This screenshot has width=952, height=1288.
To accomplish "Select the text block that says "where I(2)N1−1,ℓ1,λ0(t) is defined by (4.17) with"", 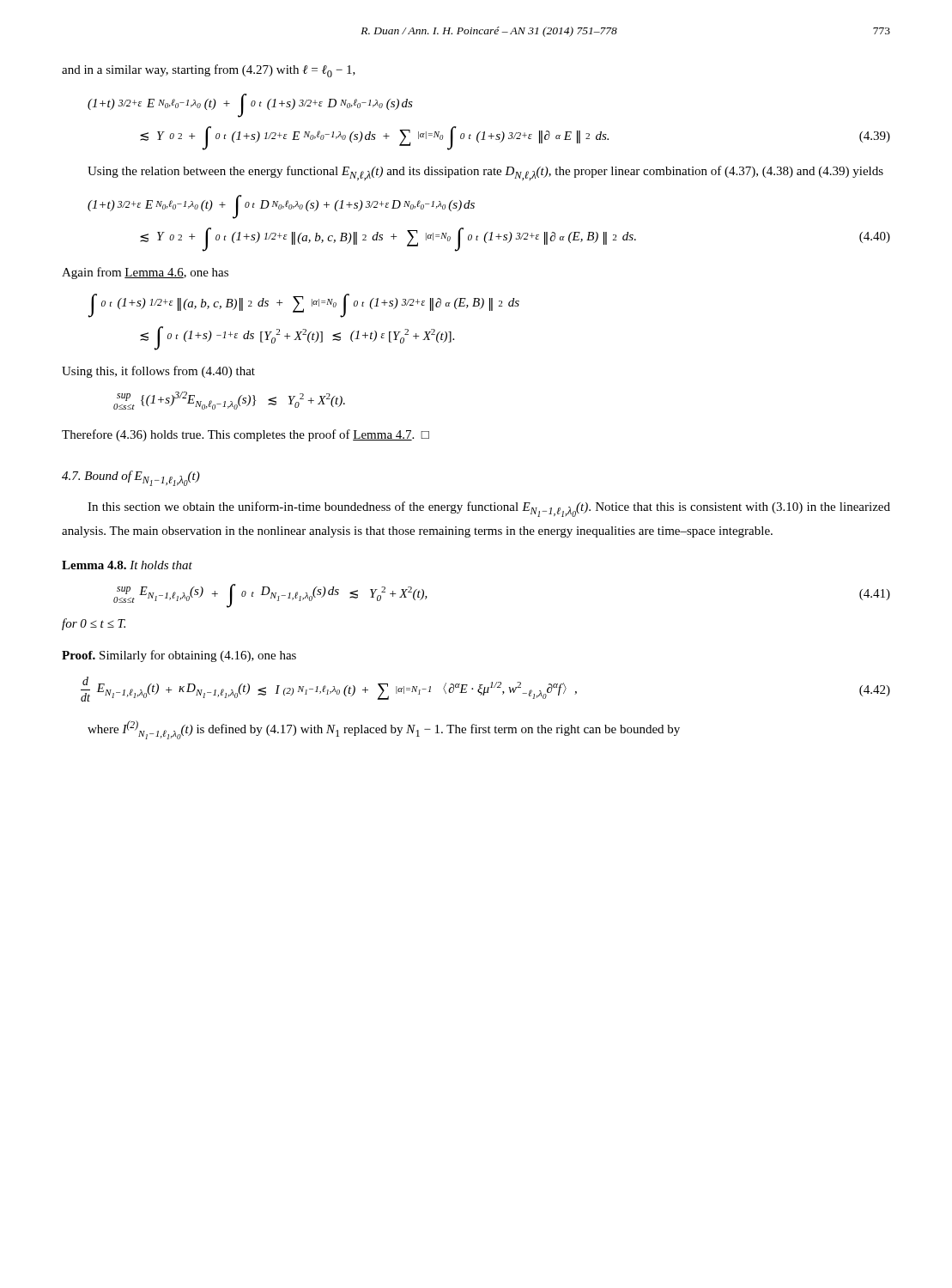I will point(384,731).
